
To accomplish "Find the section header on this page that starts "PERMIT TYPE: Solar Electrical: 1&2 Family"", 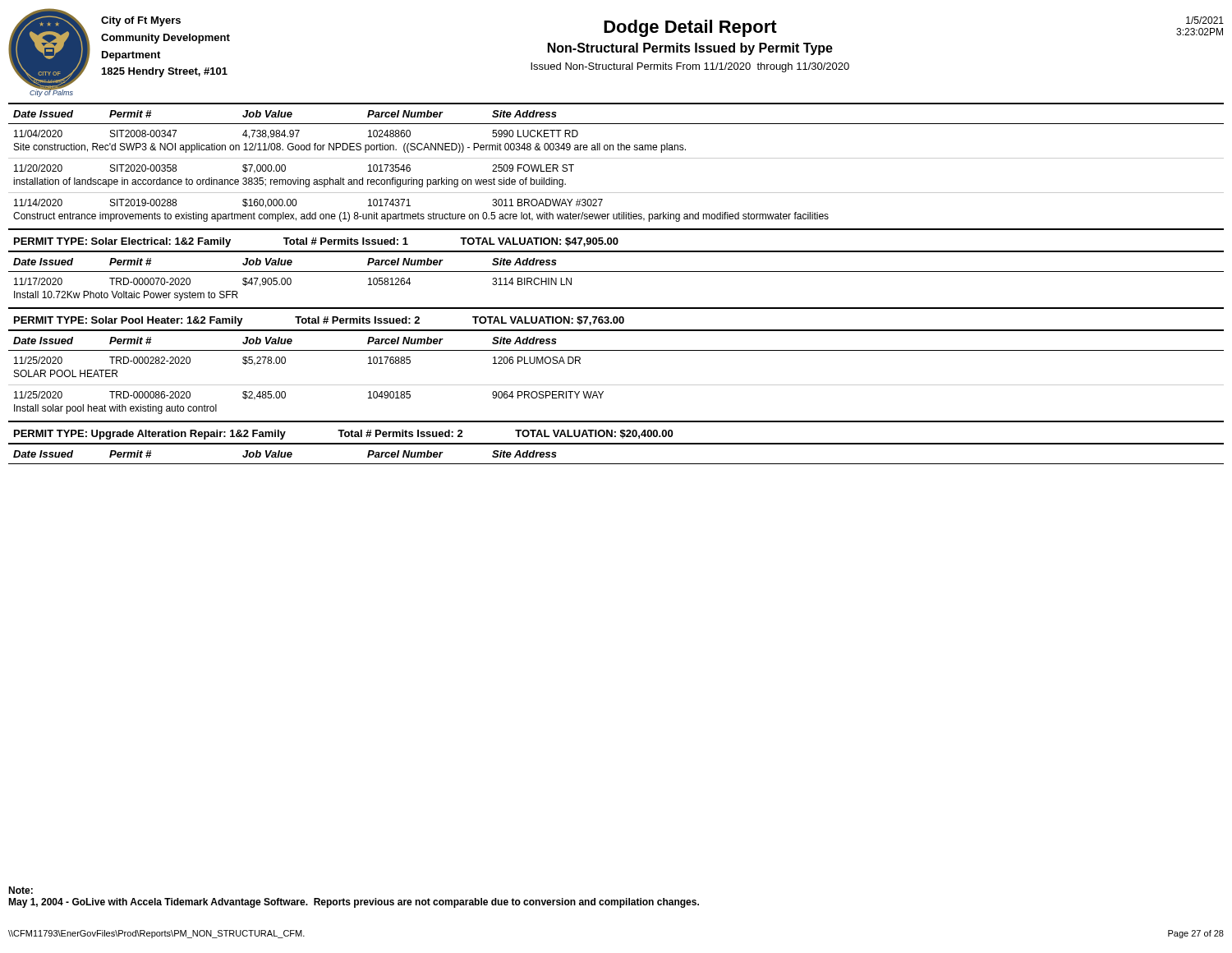I will click(316, 241).
